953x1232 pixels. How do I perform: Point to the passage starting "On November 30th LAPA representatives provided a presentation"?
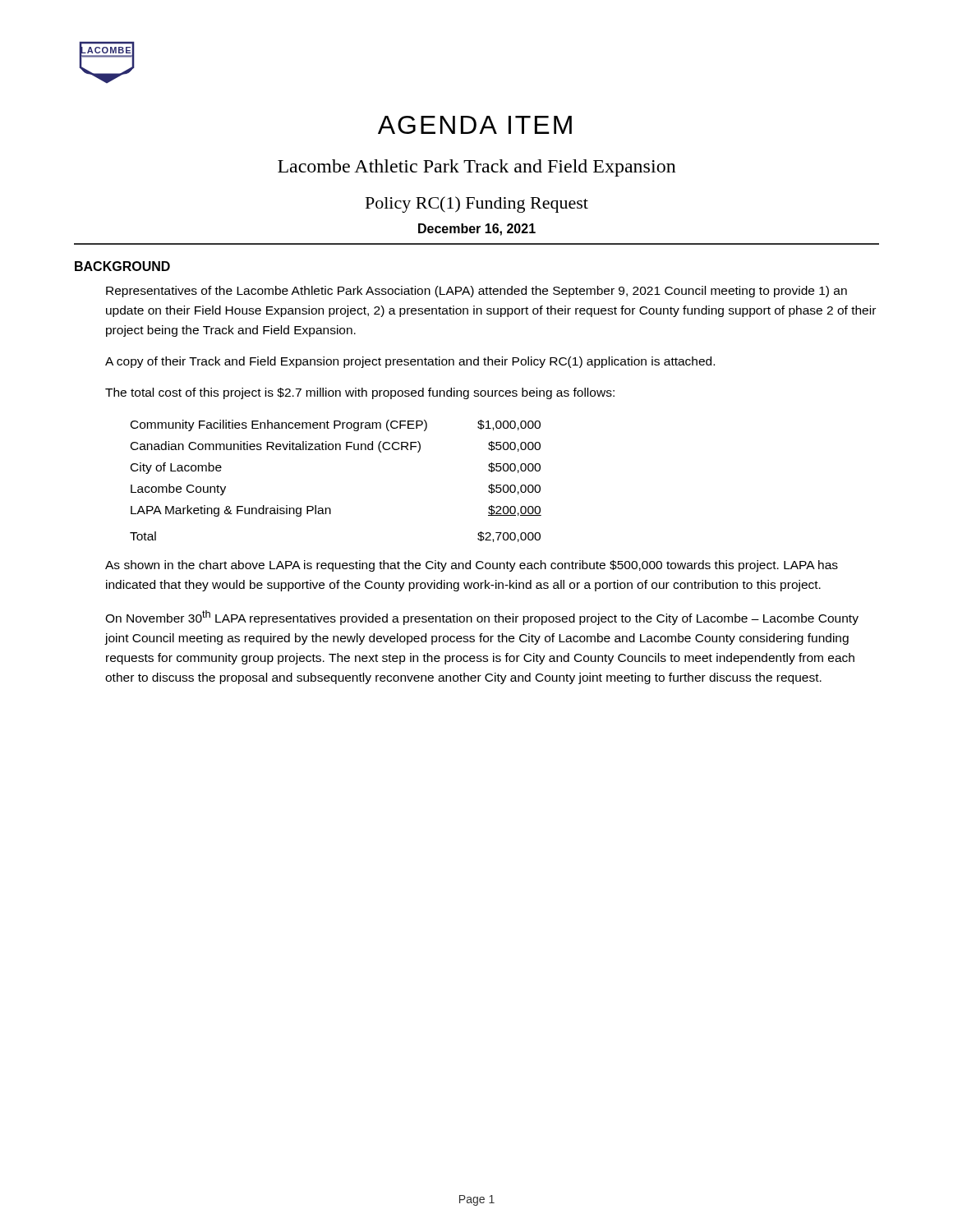pyautogui.click(x=482, y=646)
